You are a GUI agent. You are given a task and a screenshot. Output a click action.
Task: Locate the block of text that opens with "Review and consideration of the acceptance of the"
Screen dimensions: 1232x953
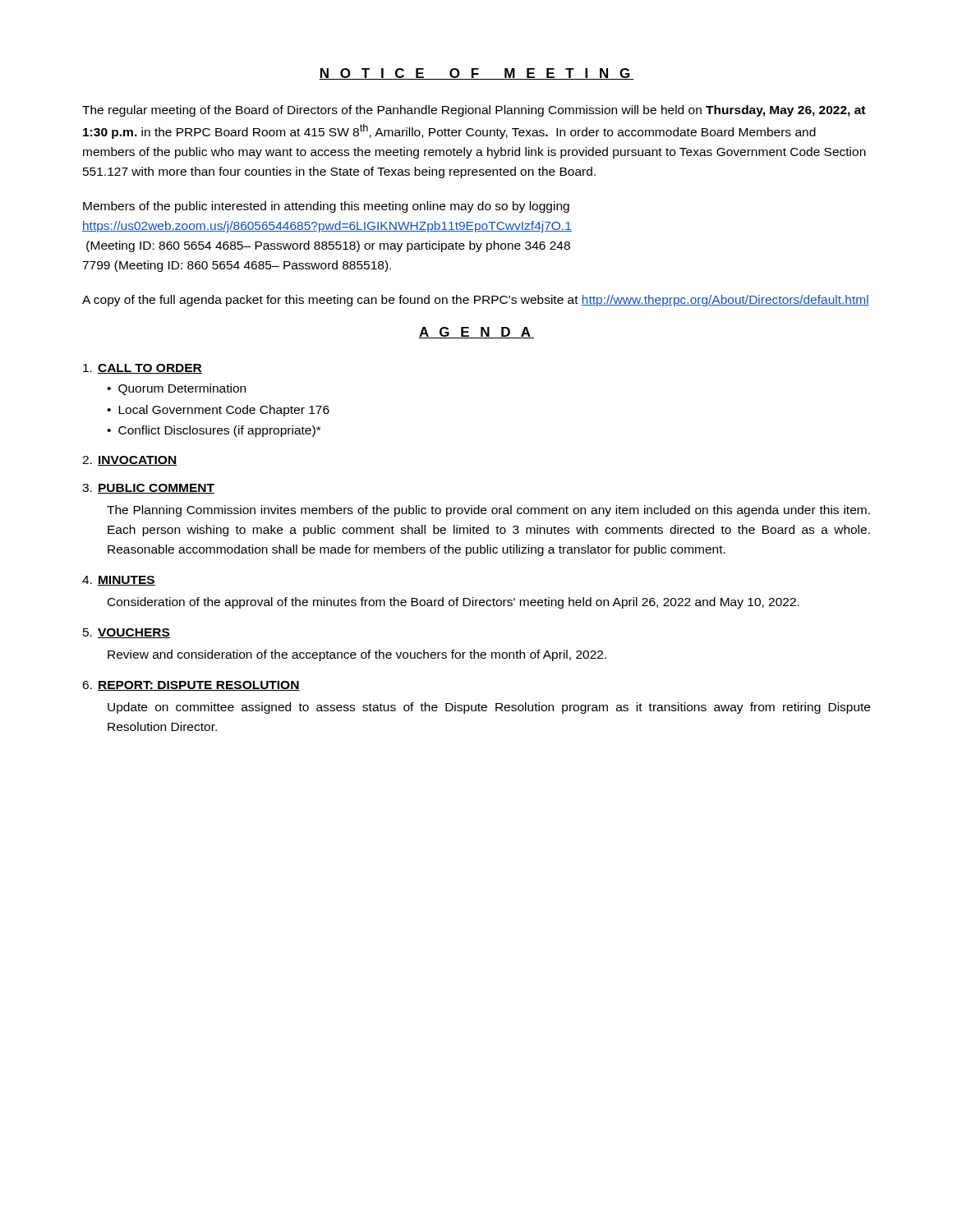(357, 654)
